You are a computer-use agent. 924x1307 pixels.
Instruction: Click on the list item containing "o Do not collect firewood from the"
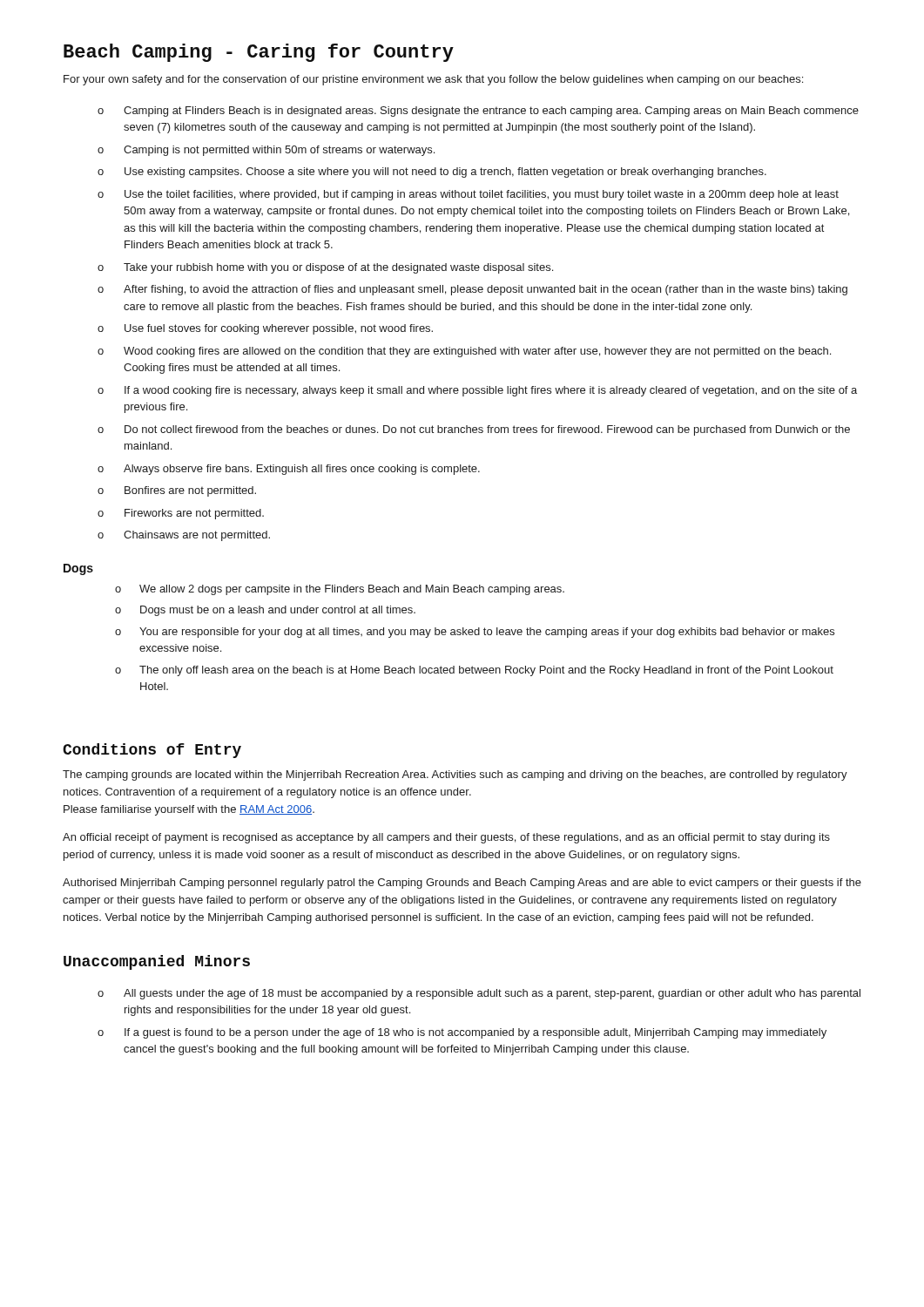(x=479, y=437)
